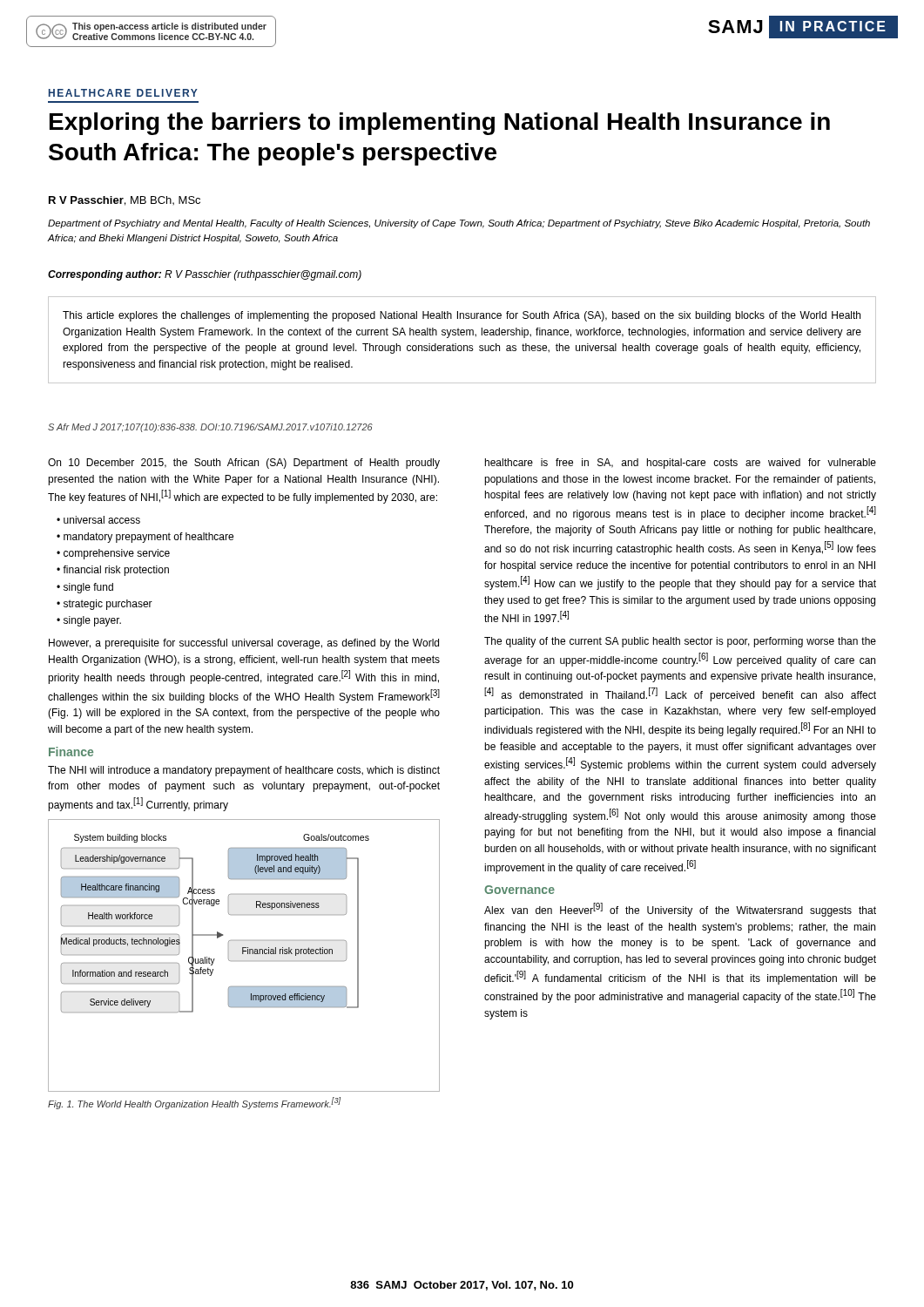This screenshot has width=924, height=1307.
Task: Click on the title that reads "Exploring the barriers"
Action: (x=462, y=137)
